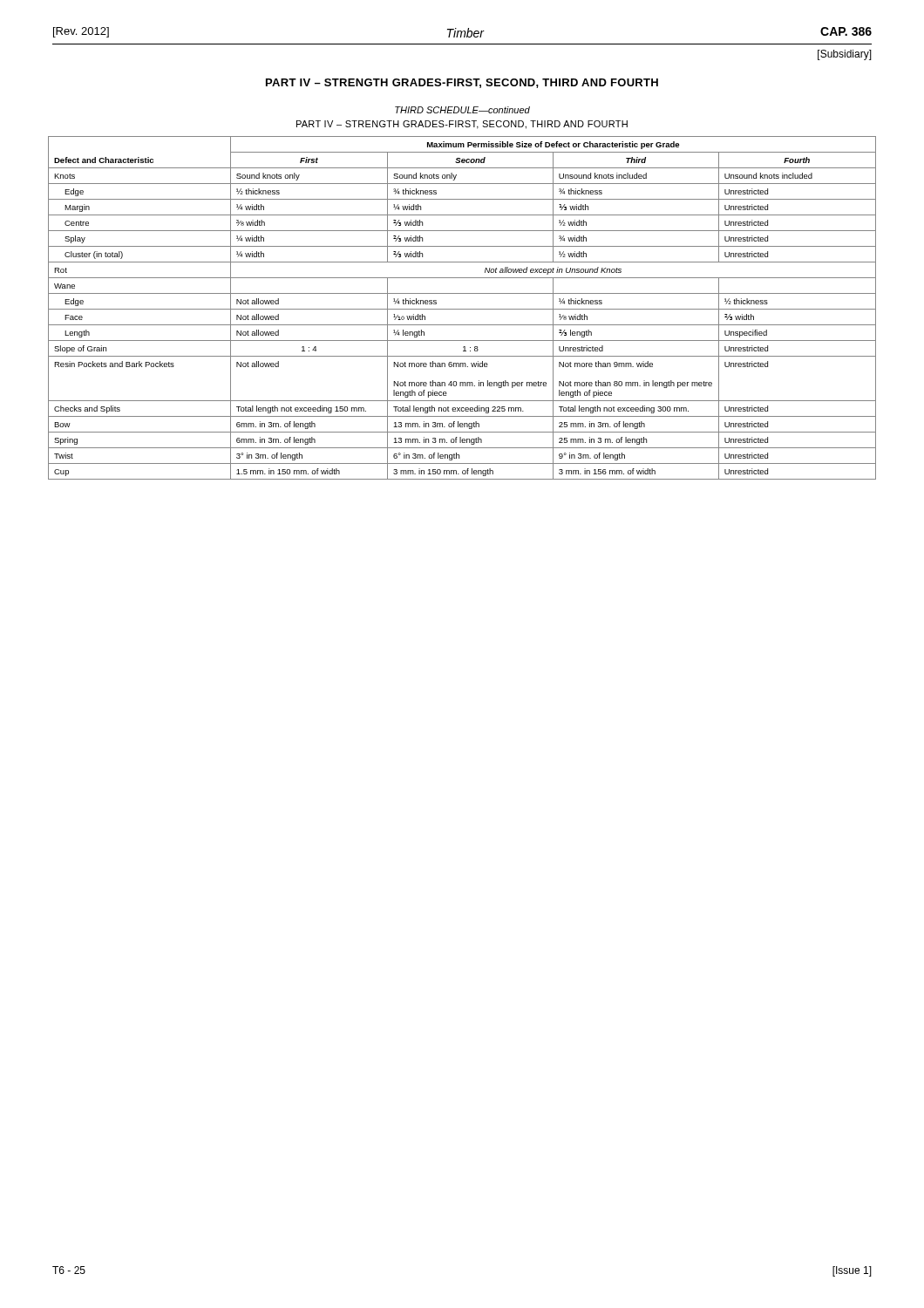Locate the table with the text "⅔ width"
The width and height of the screenshot is (924, 1308).
click(462, 308)
